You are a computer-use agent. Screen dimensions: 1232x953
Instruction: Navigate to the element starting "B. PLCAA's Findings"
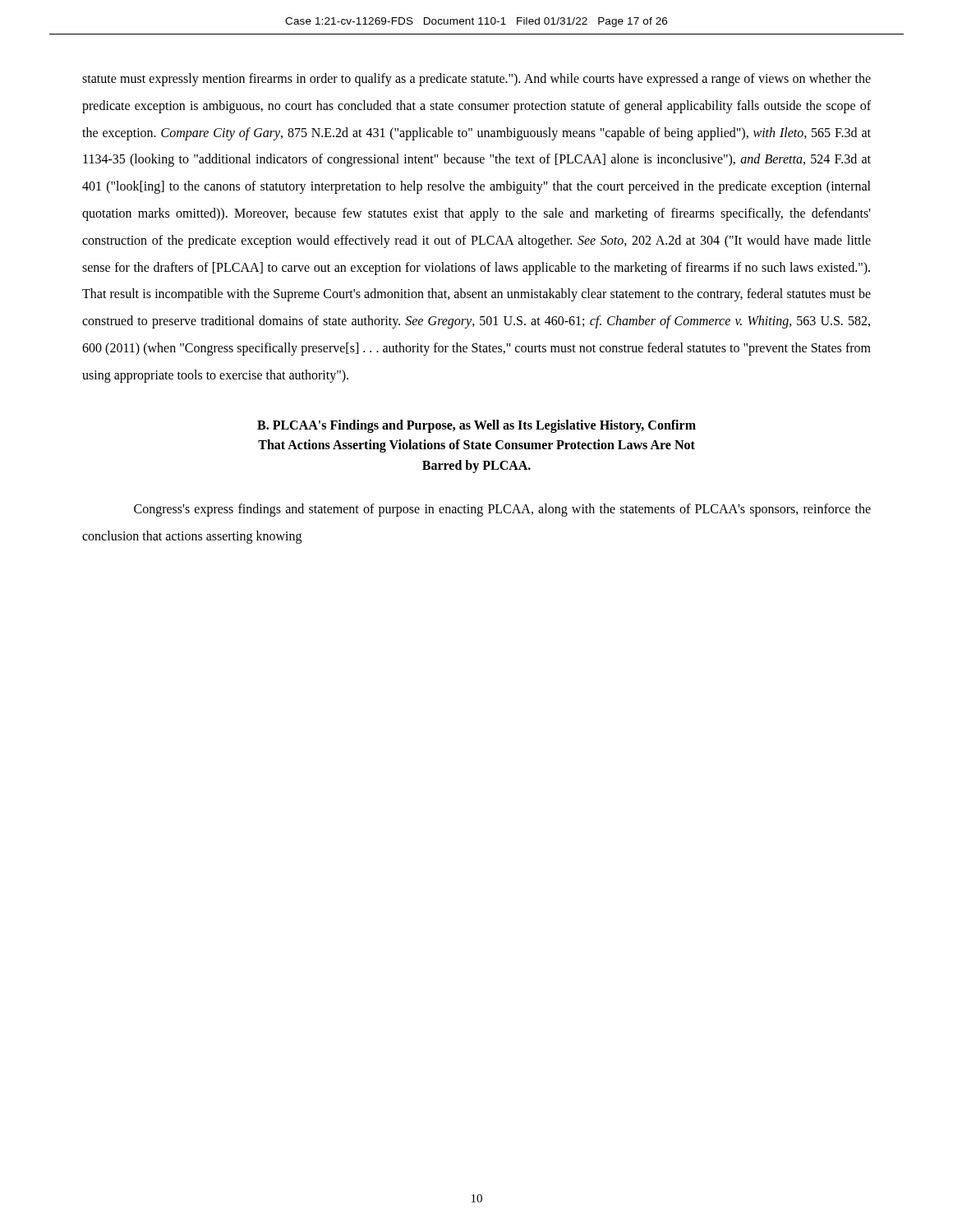point(476,445)
